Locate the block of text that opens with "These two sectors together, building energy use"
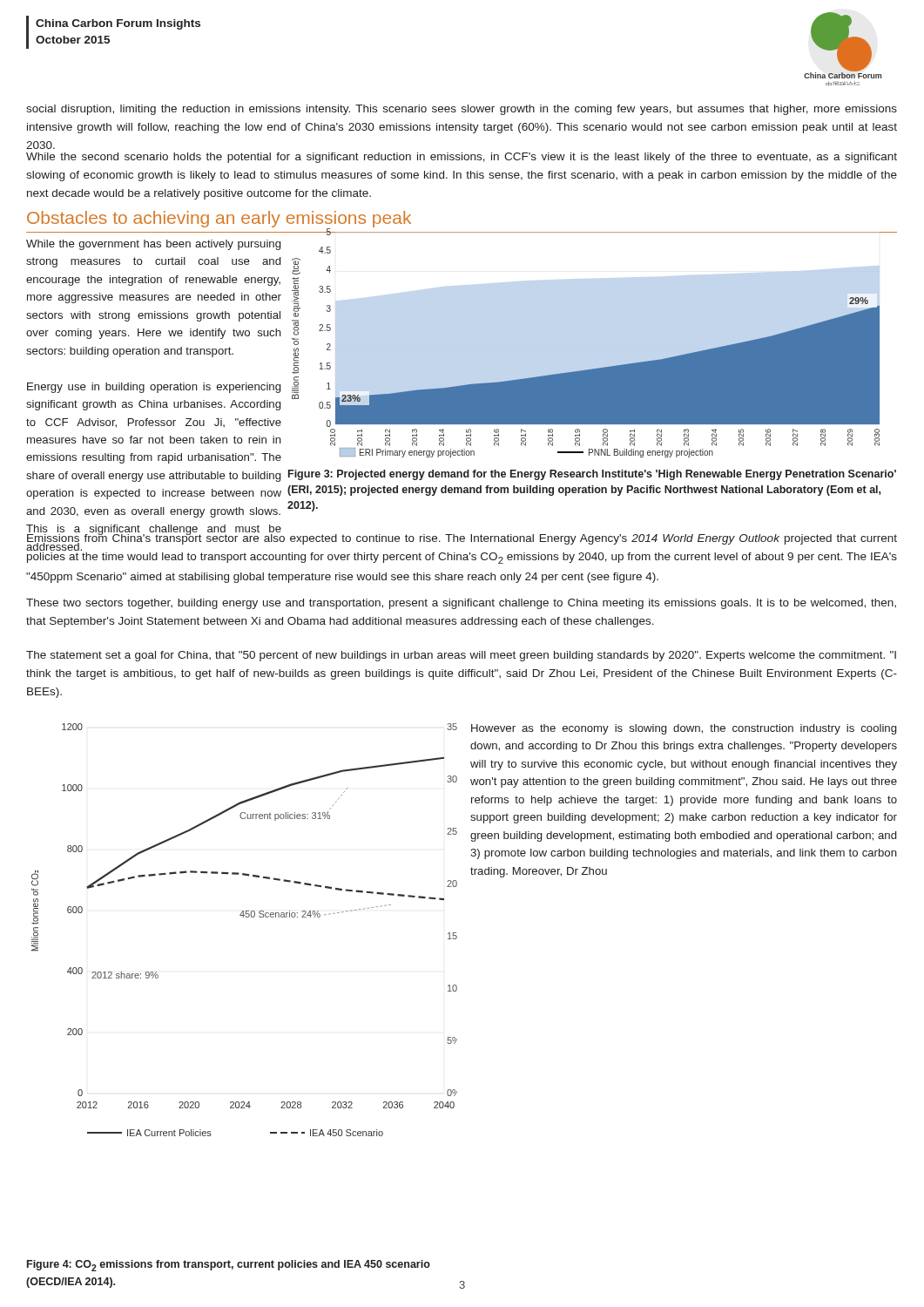 tap(462, 612)
